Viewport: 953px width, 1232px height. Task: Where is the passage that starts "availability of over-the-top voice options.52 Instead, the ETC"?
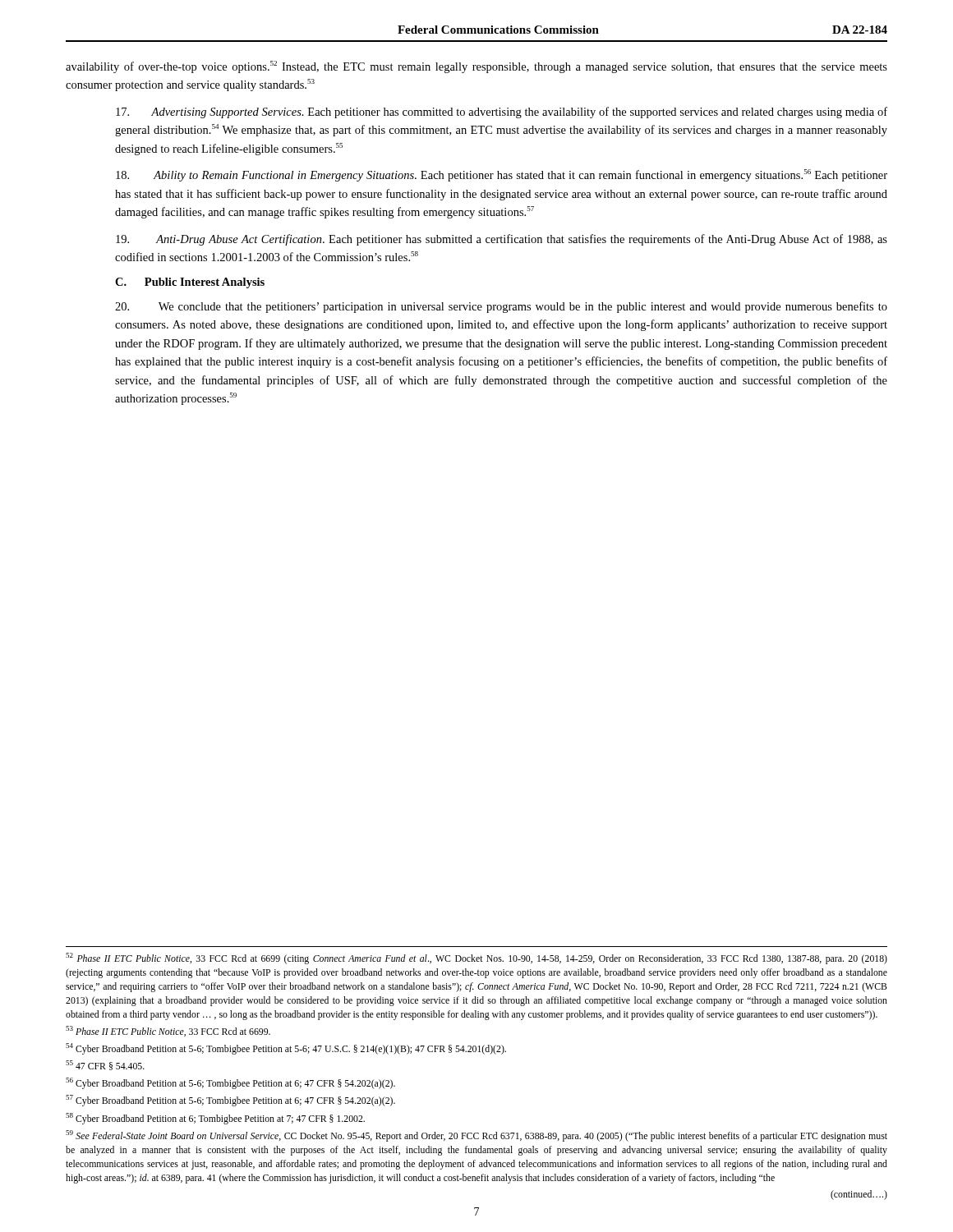[476, 75]
